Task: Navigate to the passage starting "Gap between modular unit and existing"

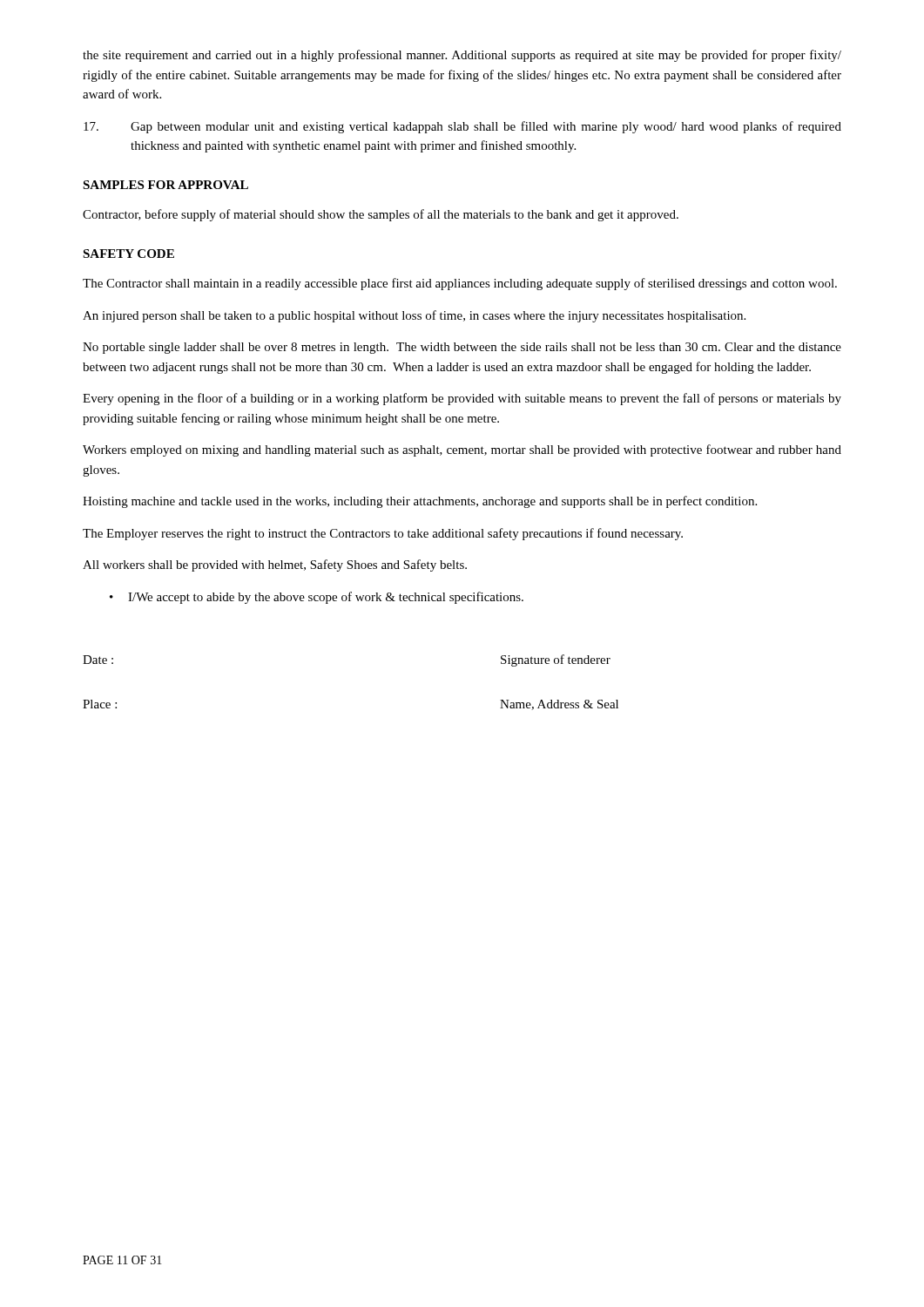Action: tap(462, 136)
